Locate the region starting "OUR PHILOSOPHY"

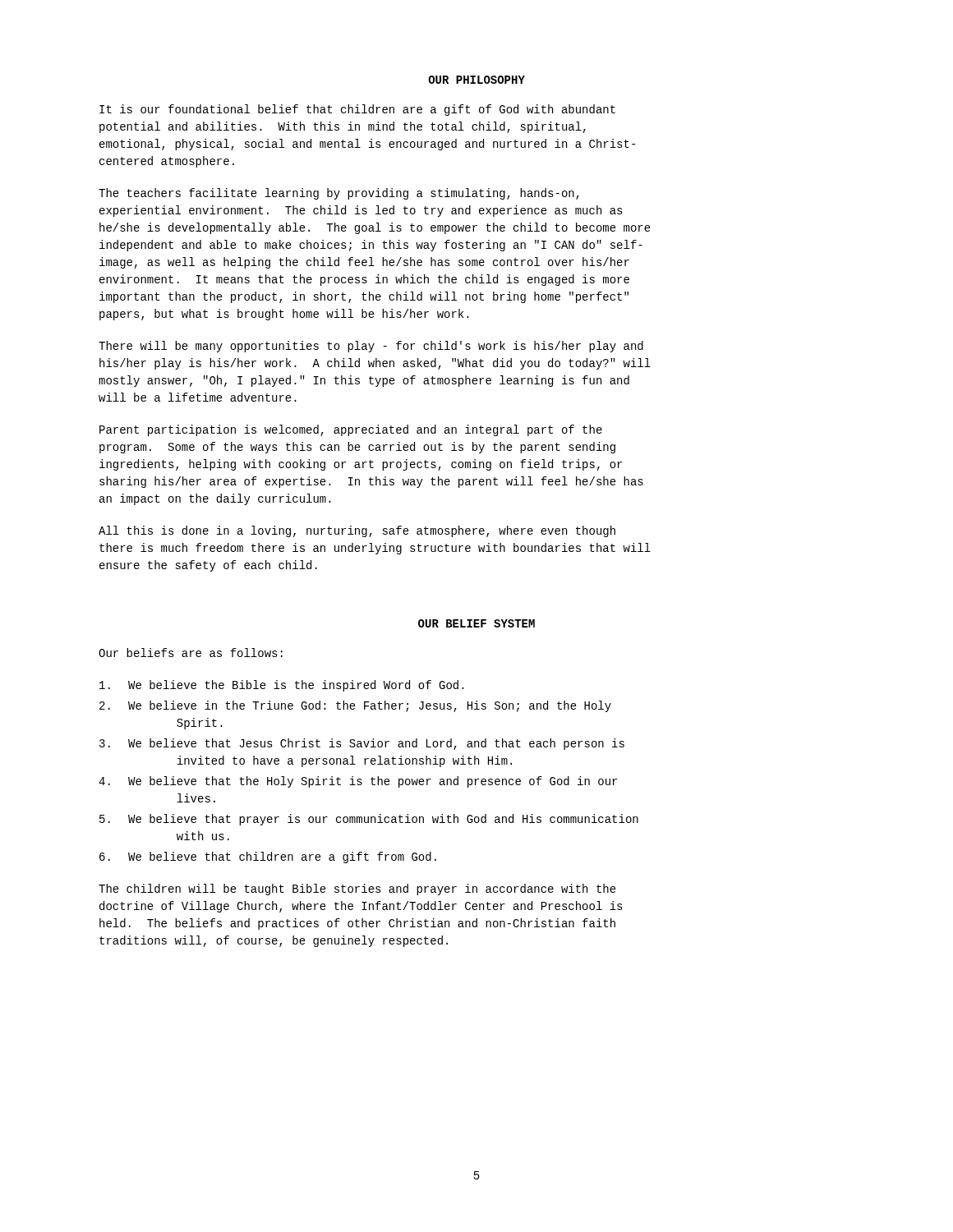476,81
